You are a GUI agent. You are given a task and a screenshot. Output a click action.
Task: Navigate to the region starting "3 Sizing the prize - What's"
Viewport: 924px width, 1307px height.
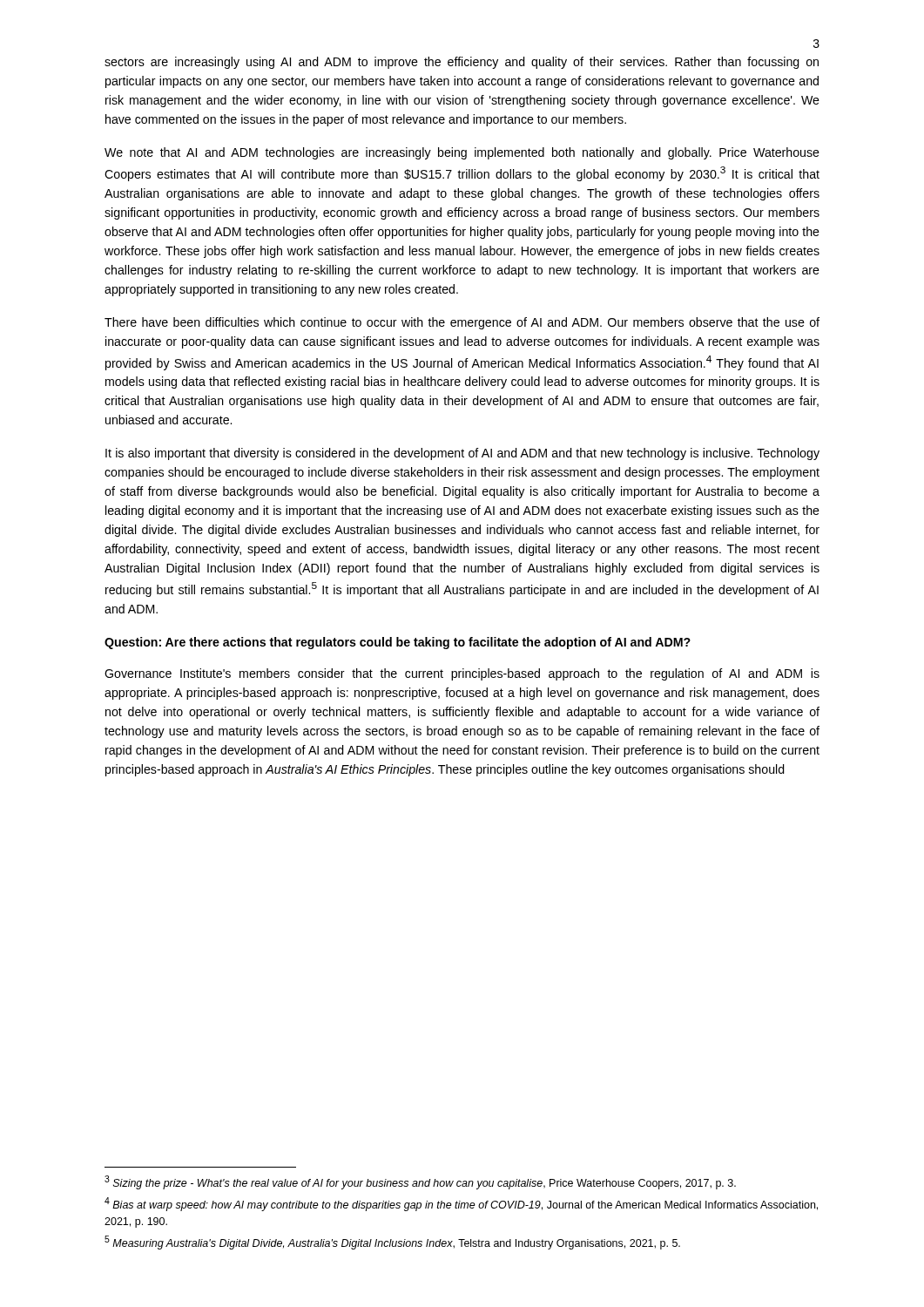point(421,1182)
